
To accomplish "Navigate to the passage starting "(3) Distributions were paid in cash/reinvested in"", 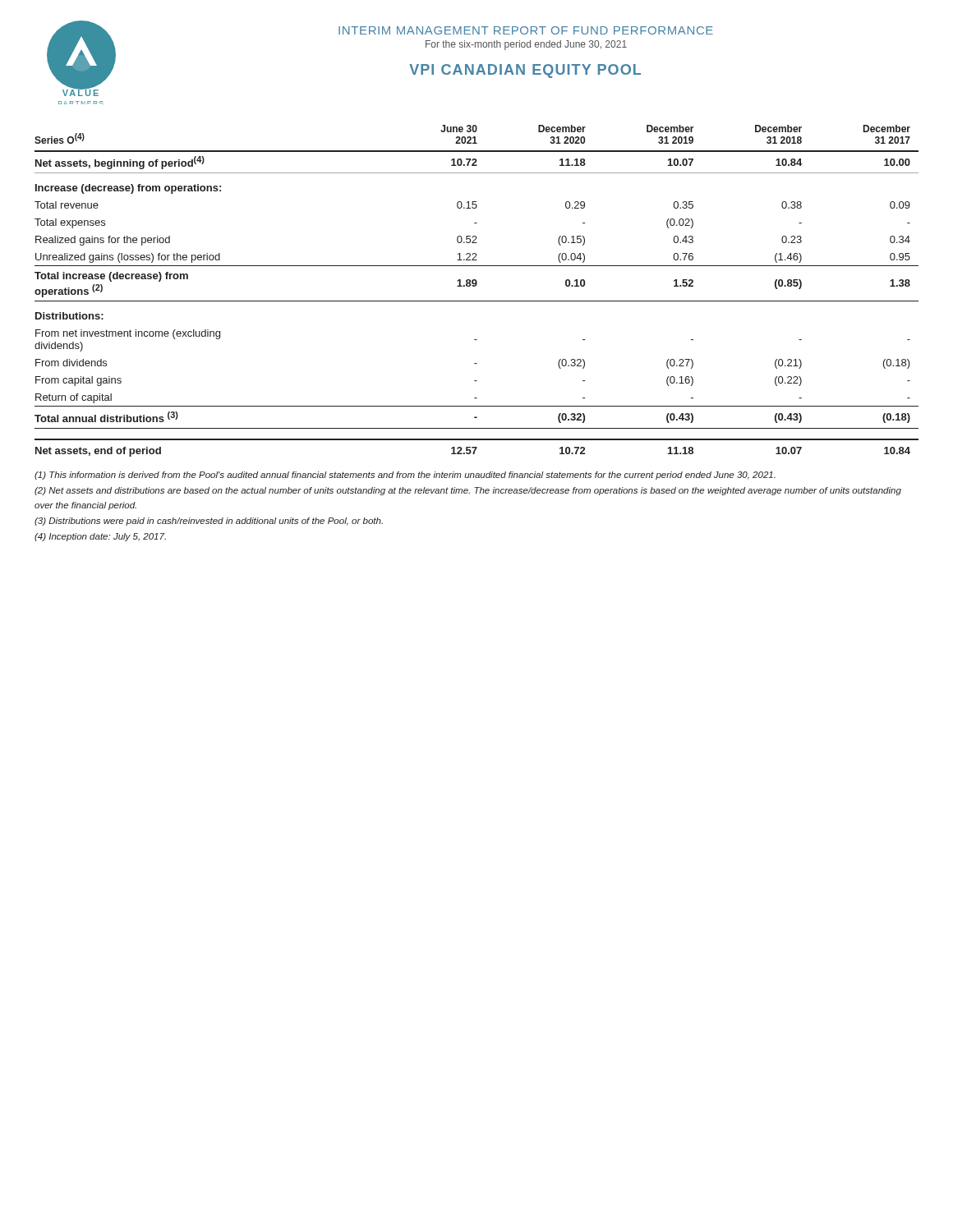I will (x=209, y=521).
